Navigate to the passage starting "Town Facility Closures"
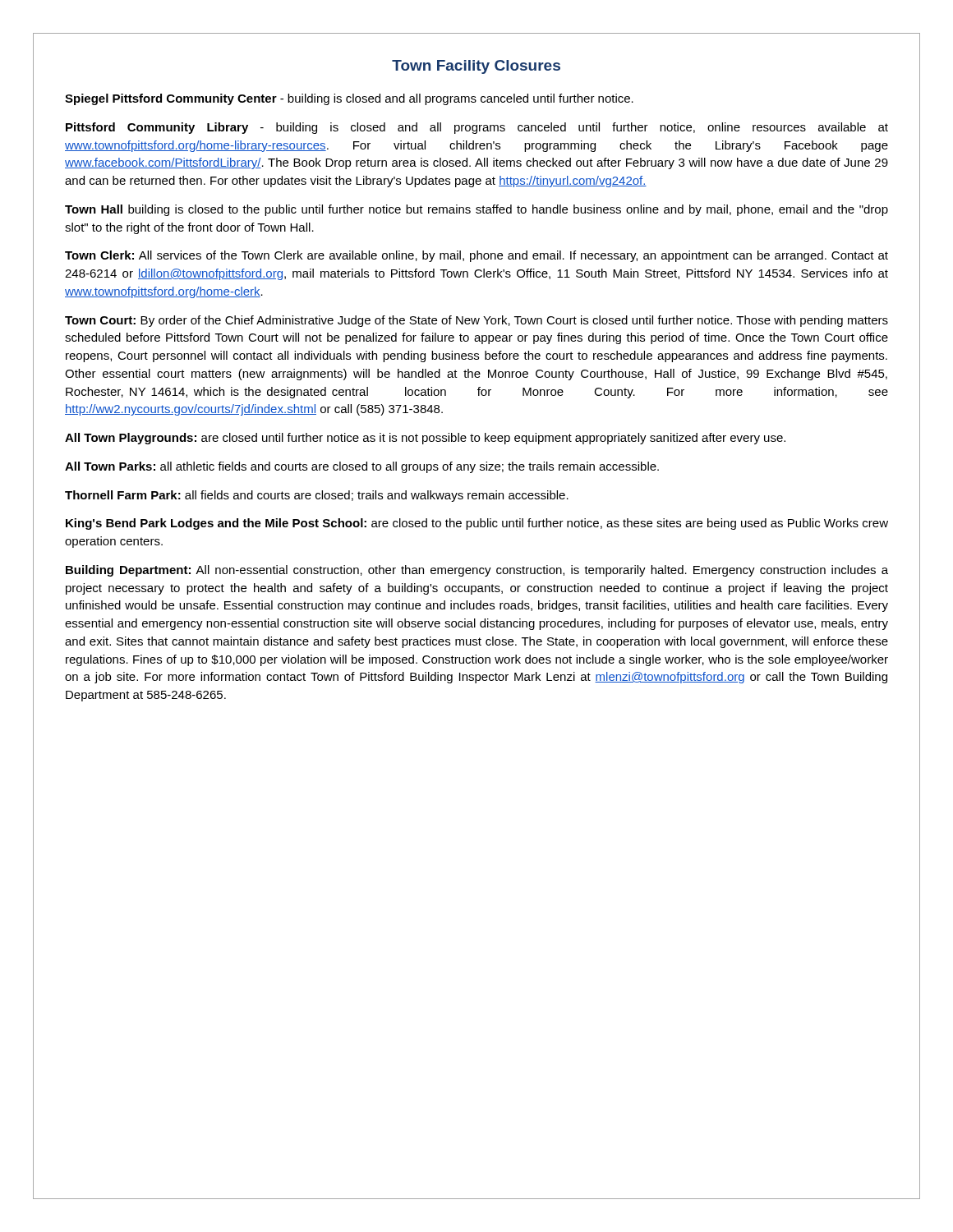The image size is (953, 1232). point(476,65)
